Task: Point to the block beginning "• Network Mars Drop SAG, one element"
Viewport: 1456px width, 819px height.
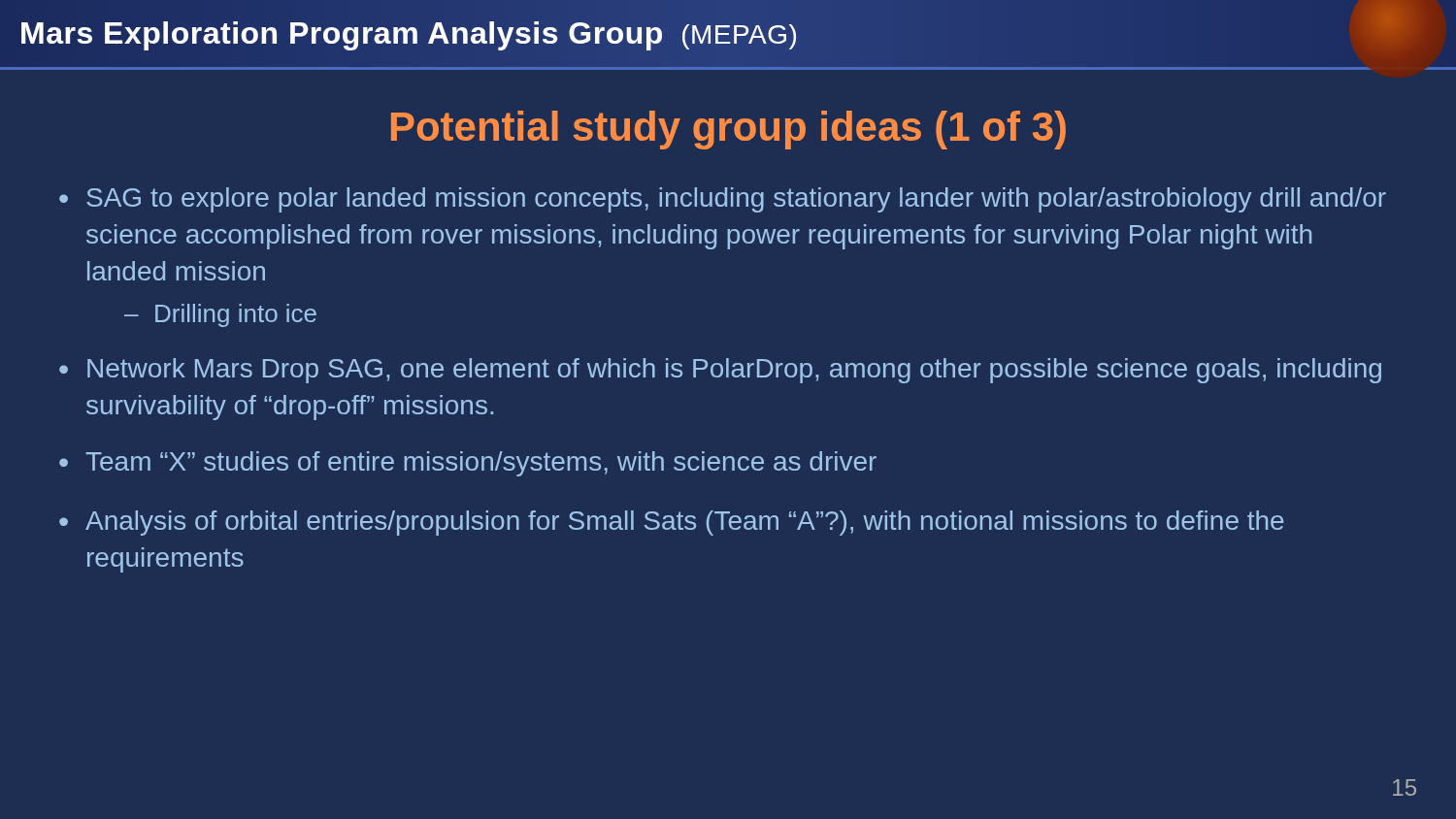Action: [728, 387]
